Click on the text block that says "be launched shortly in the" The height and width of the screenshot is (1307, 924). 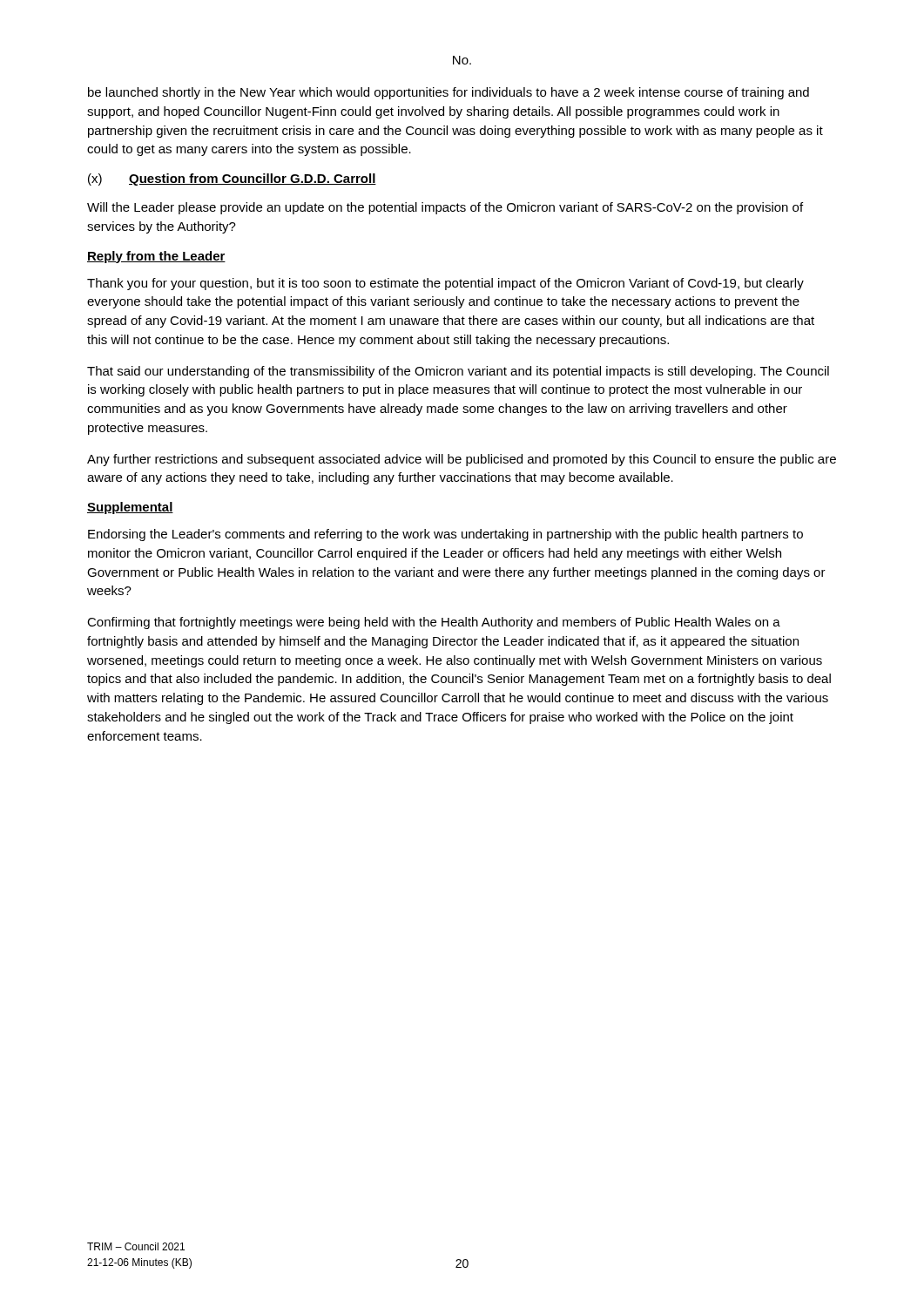point(462,121)
